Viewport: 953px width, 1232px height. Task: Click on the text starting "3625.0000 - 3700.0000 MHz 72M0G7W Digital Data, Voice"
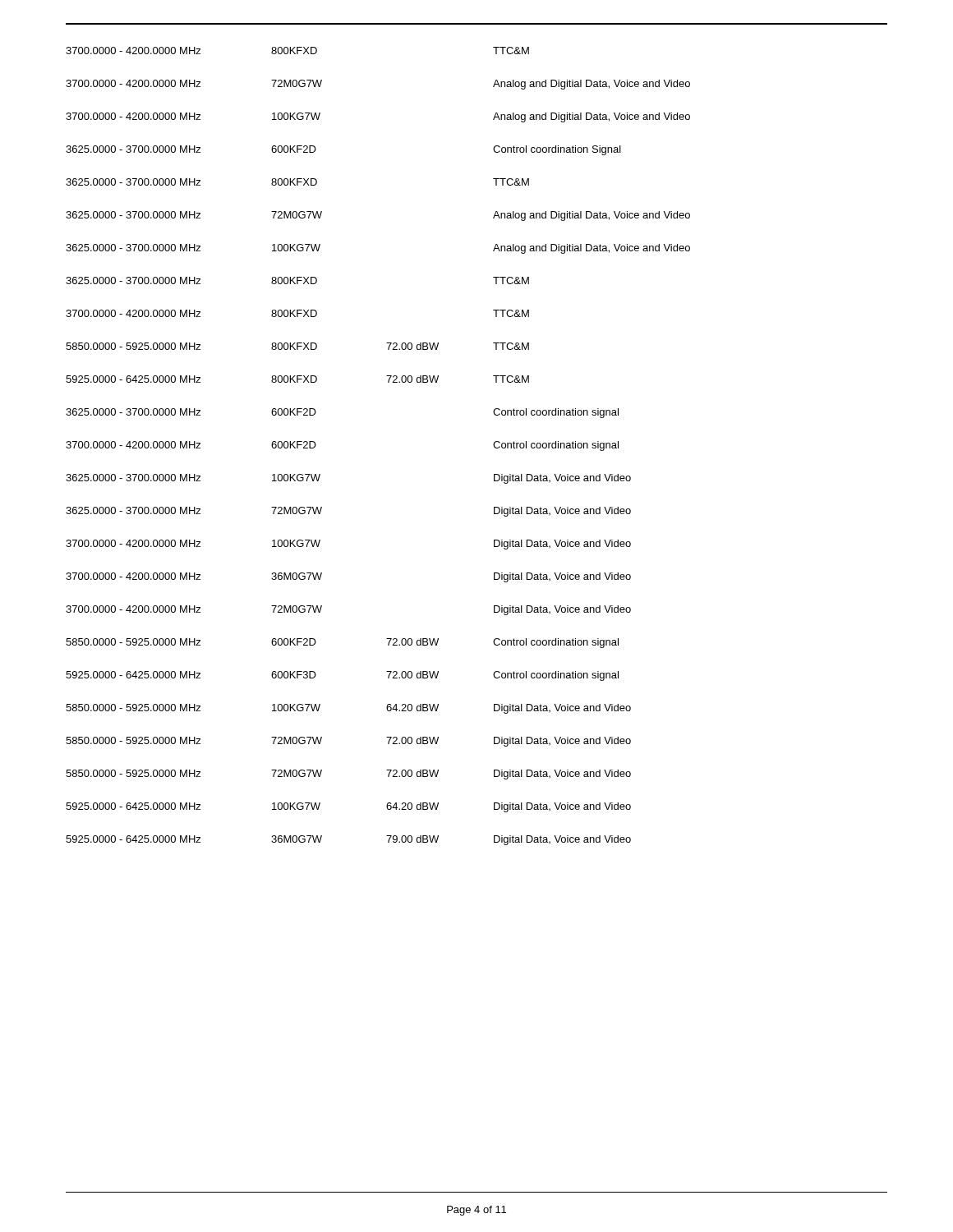[x=134, y=511]
